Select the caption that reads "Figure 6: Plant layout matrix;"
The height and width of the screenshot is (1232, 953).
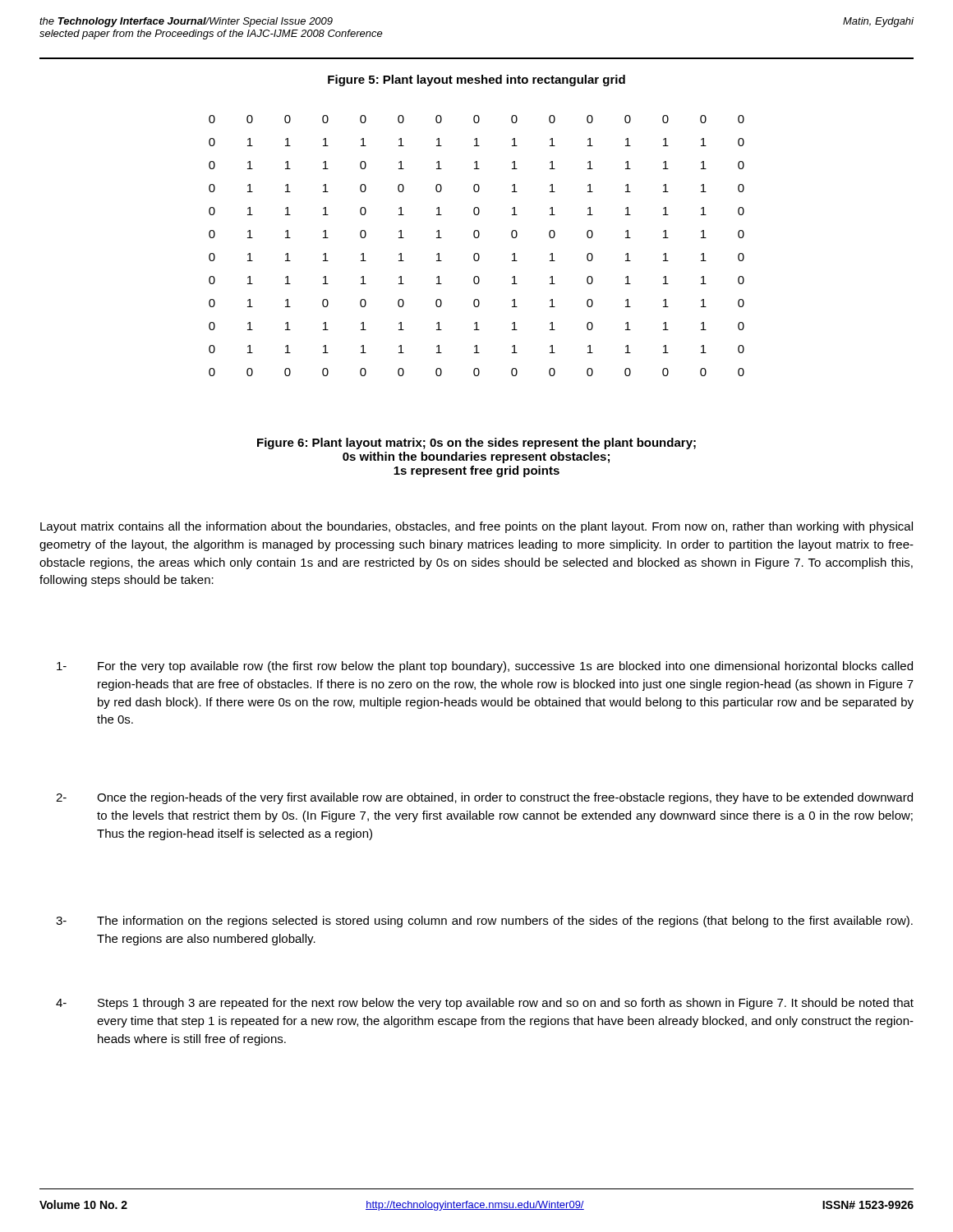click(476, 456)
